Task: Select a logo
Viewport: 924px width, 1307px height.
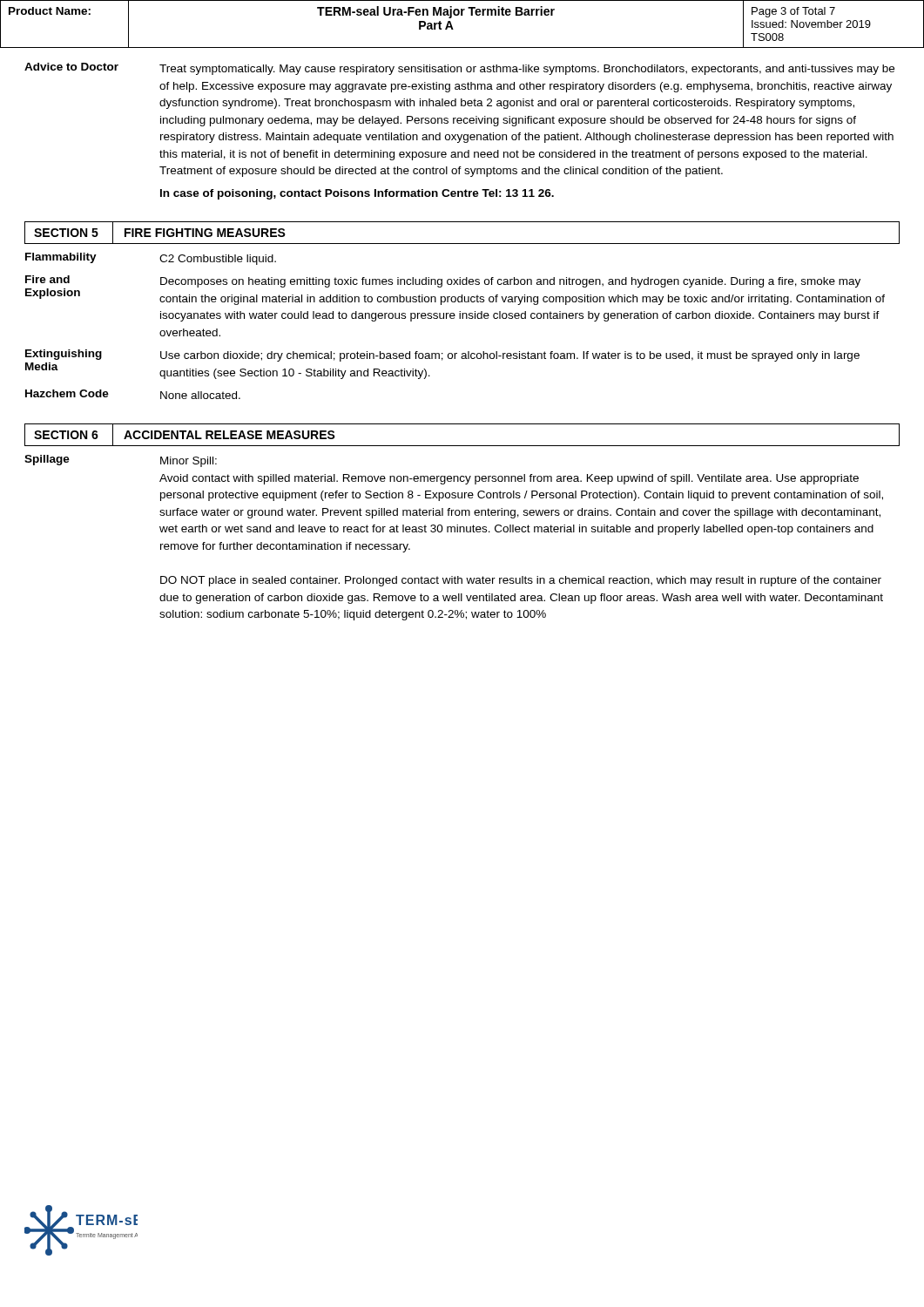Action: (x=81, y=1243)
